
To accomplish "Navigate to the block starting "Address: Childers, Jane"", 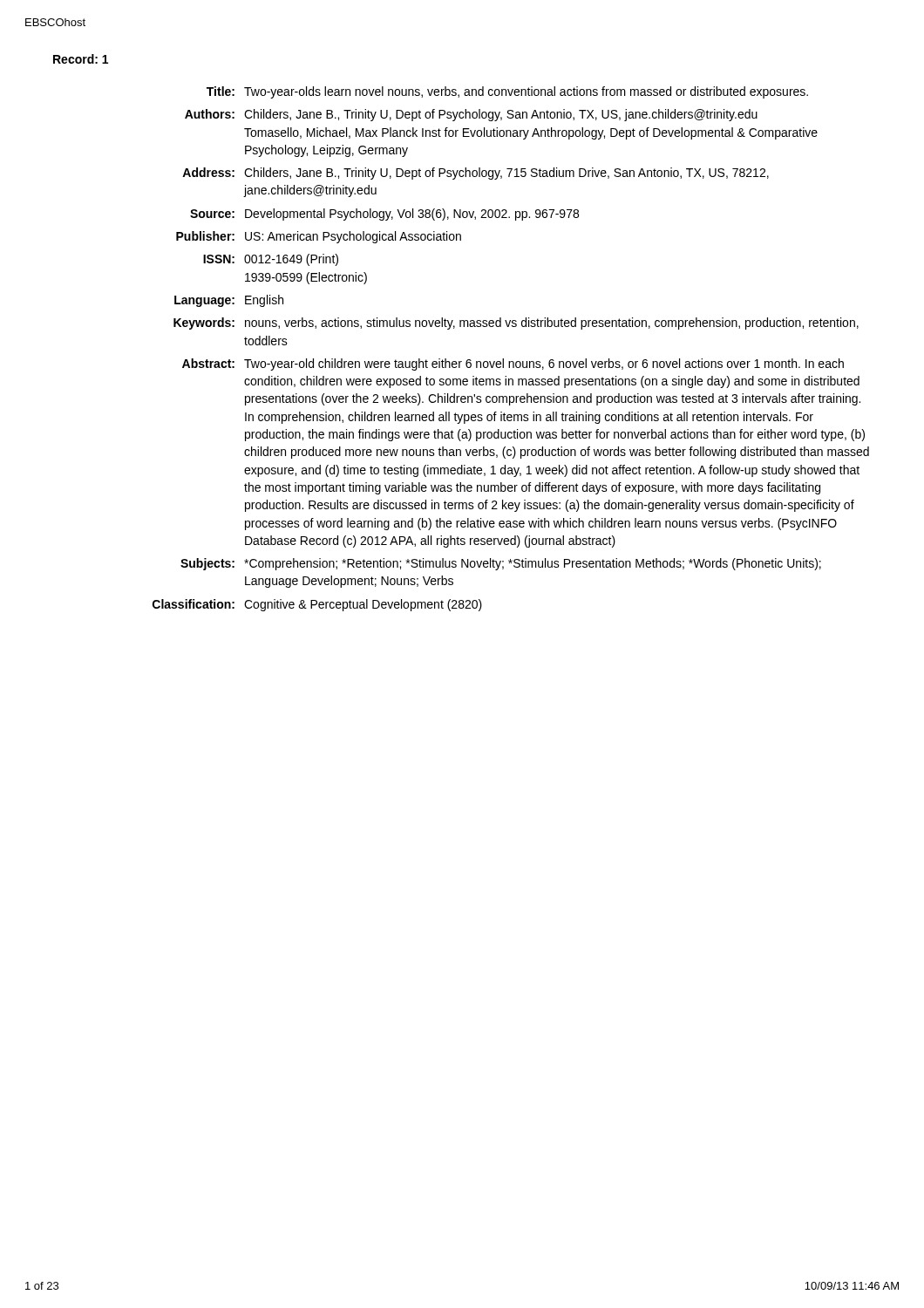I will [462, 182].
